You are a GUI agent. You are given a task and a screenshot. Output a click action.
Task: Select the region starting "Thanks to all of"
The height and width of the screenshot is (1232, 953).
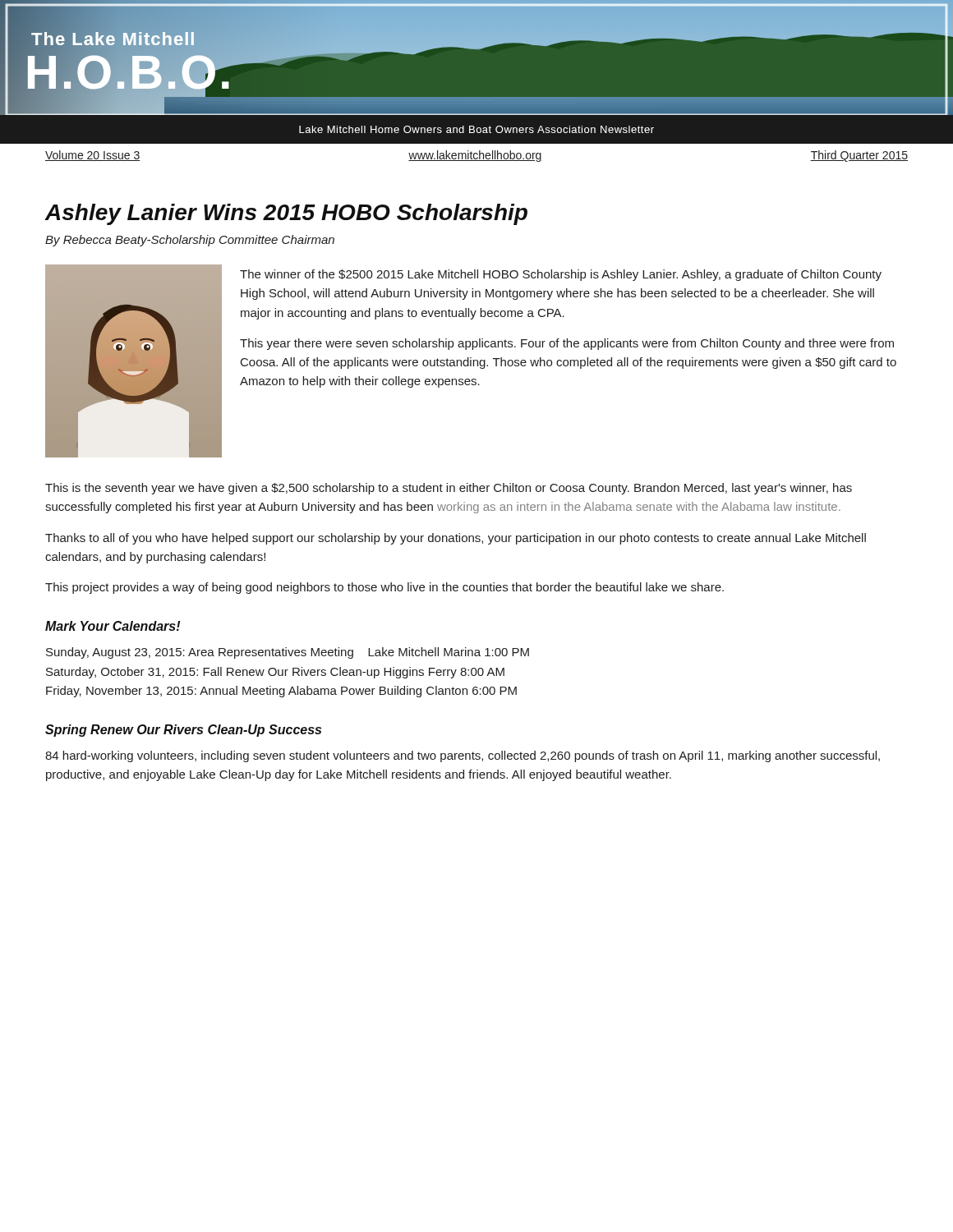point(456,547)
